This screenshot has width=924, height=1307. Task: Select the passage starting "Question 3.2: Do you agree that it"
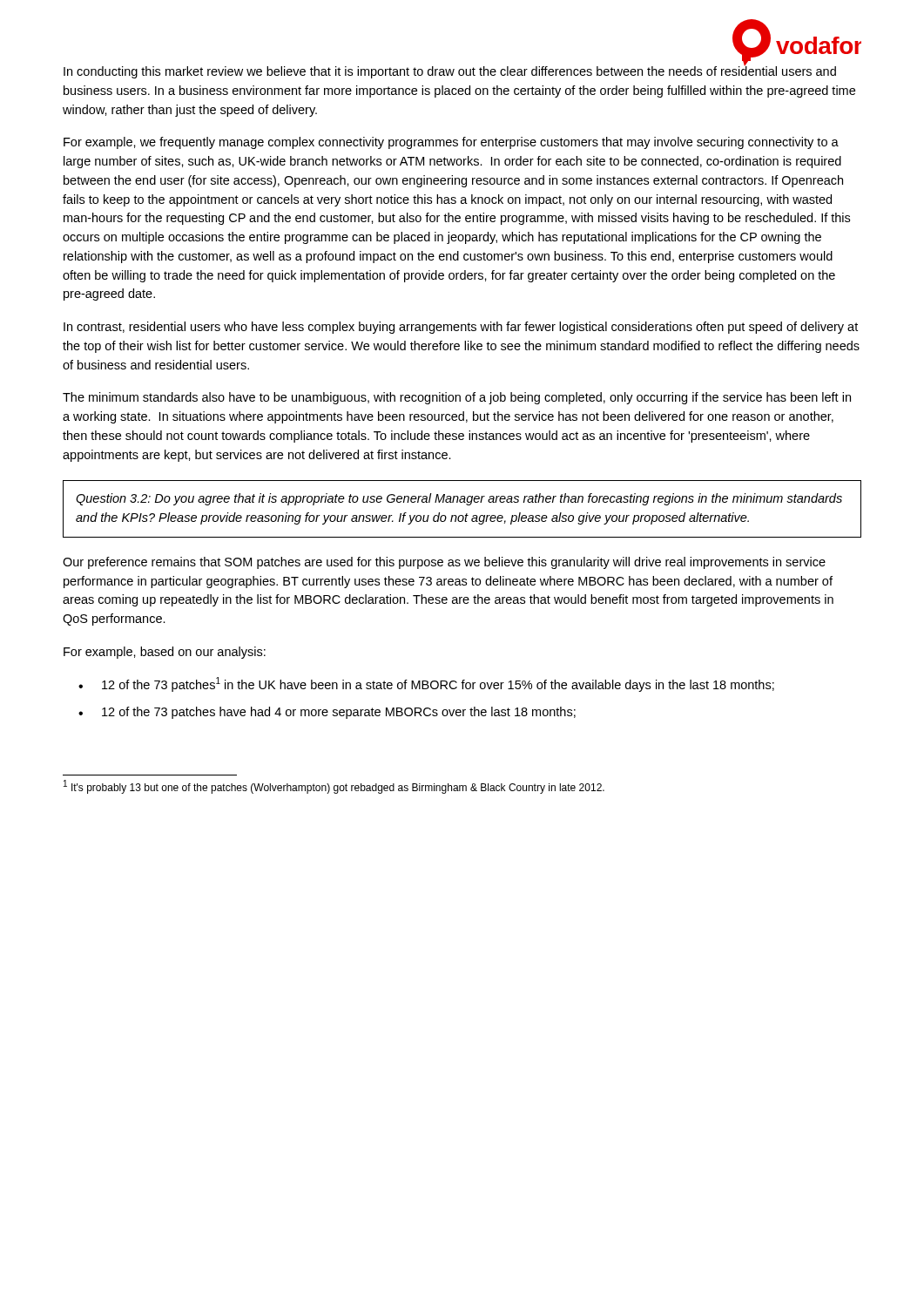click(x=459, y=508)
